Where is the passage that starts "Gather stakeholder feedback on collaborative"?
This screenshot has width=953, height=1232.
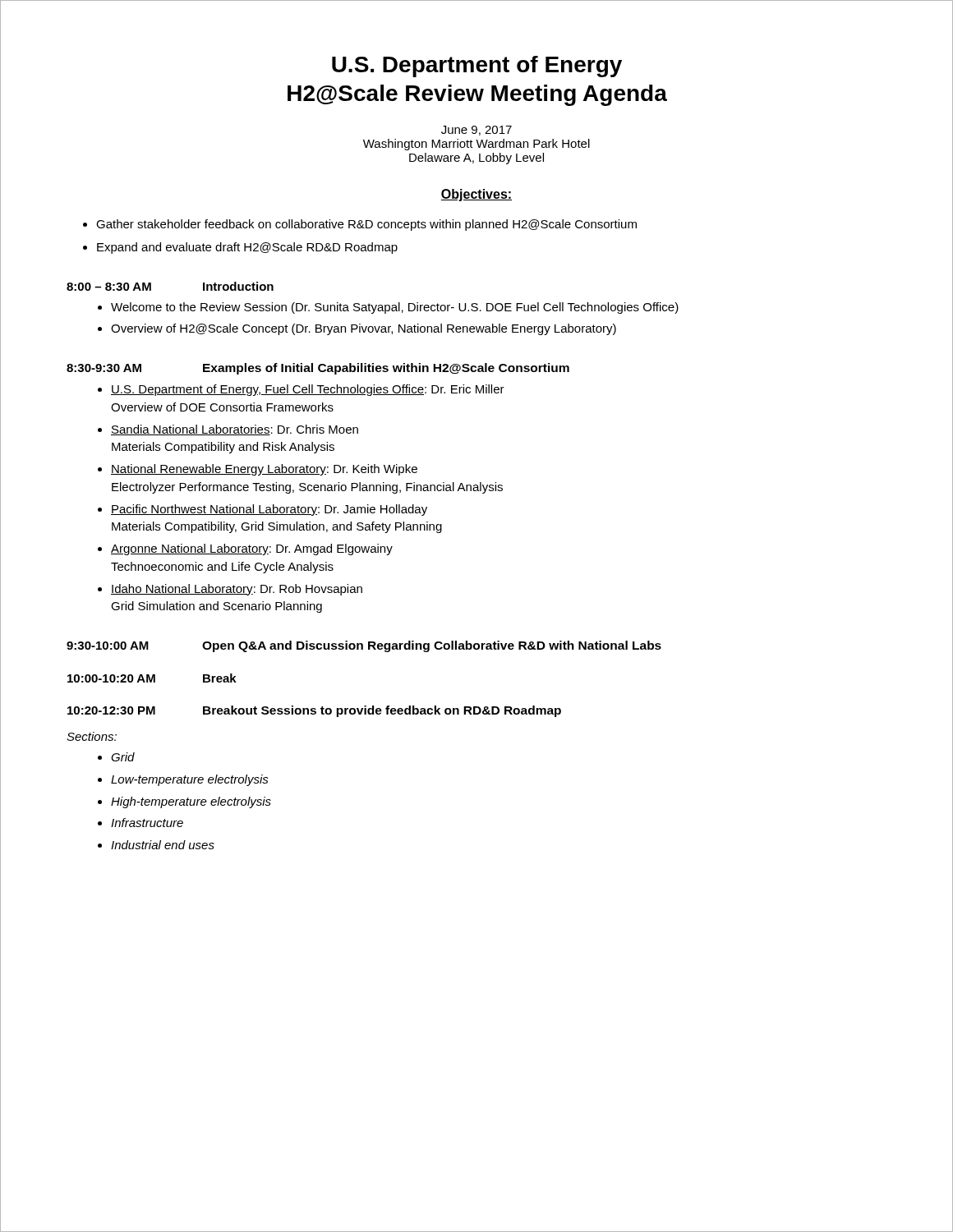tap(367, 224)
